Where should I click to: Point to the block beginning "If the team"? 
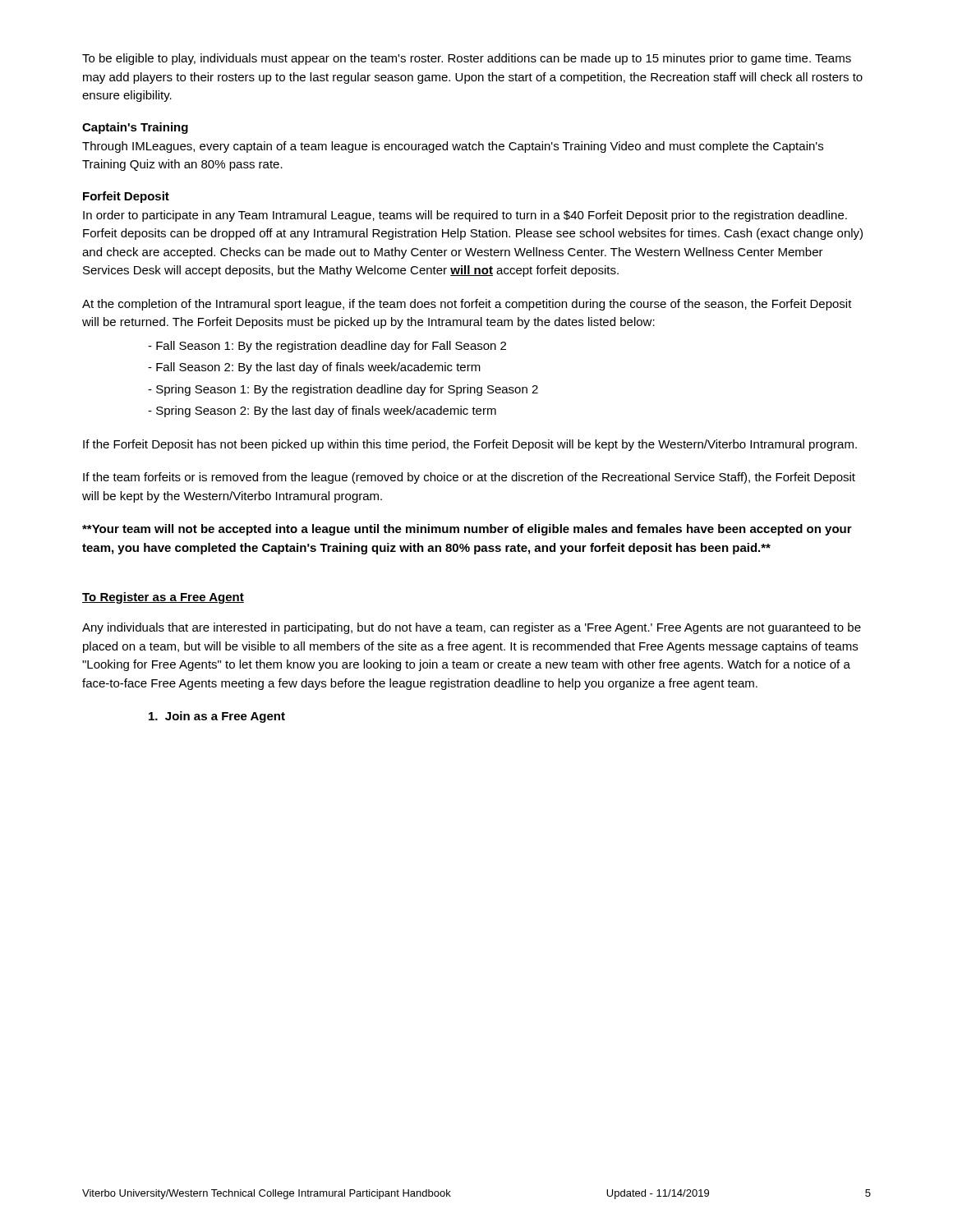point(469,486)
